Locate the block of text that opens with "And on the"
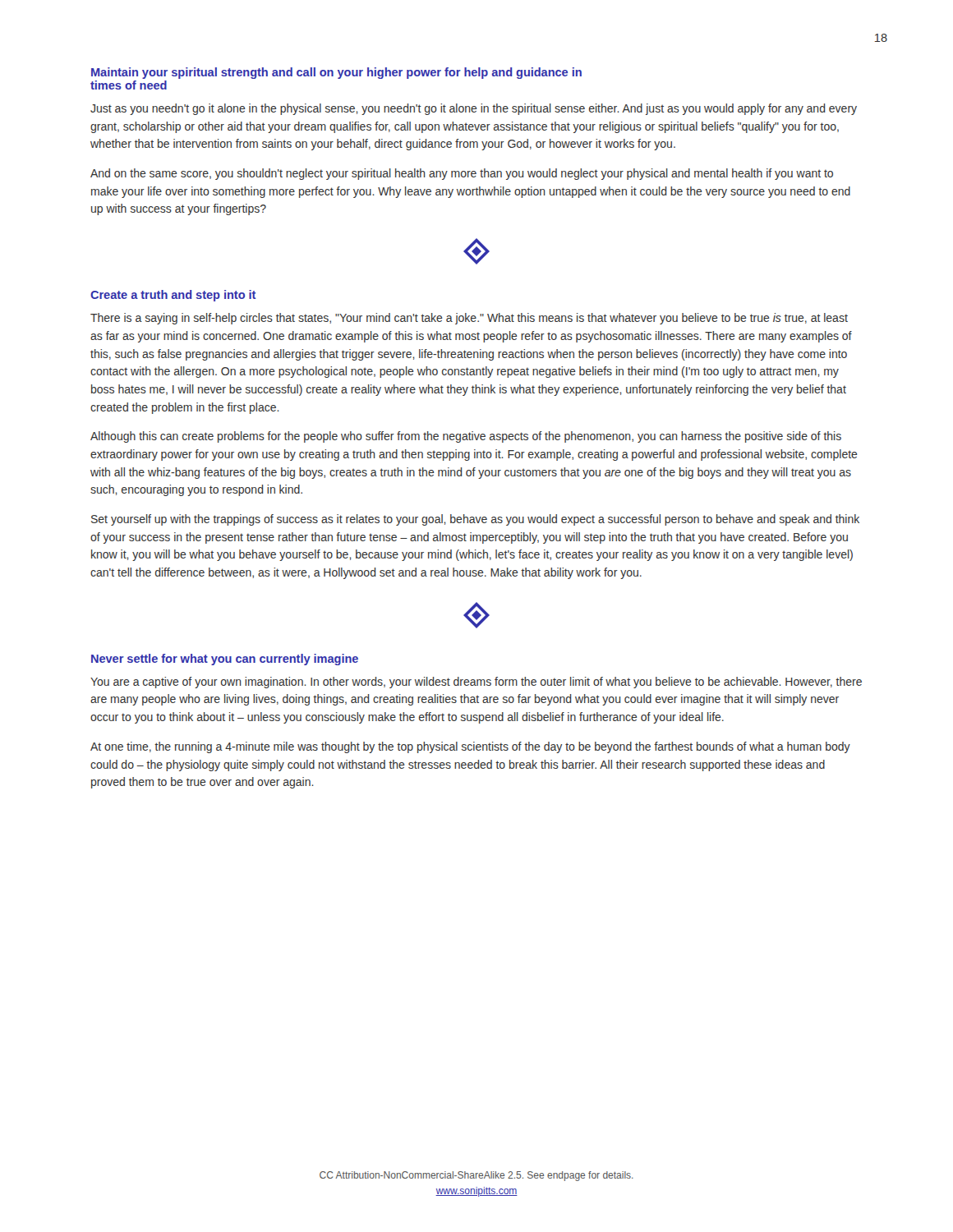Viewport: 953px width, 1232px height. click(470, 191)
